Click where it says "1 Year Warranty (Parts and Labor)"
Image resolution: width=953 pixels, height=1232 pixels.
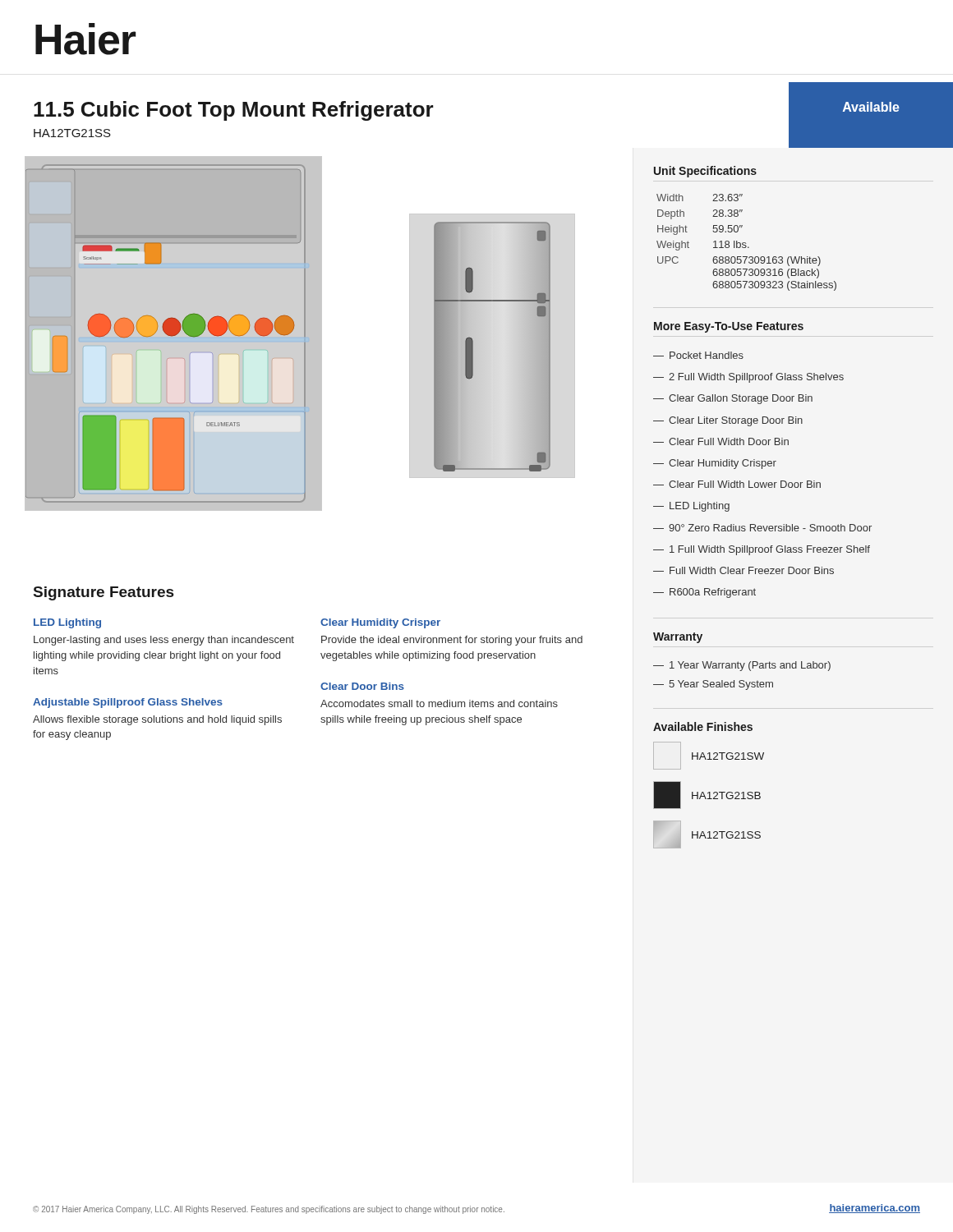[750, 665]
